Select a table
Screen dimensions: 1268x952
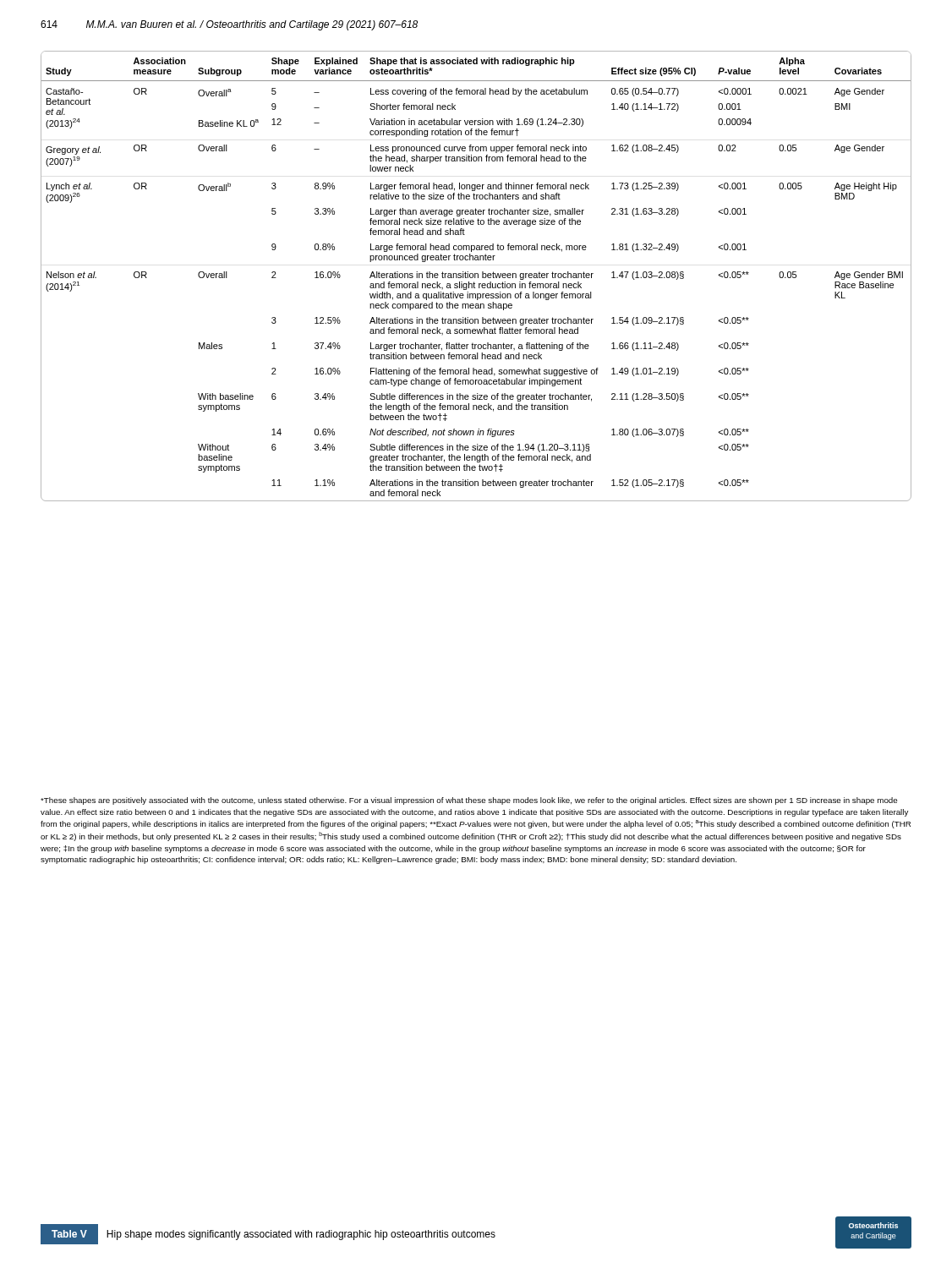click(476, 276)
